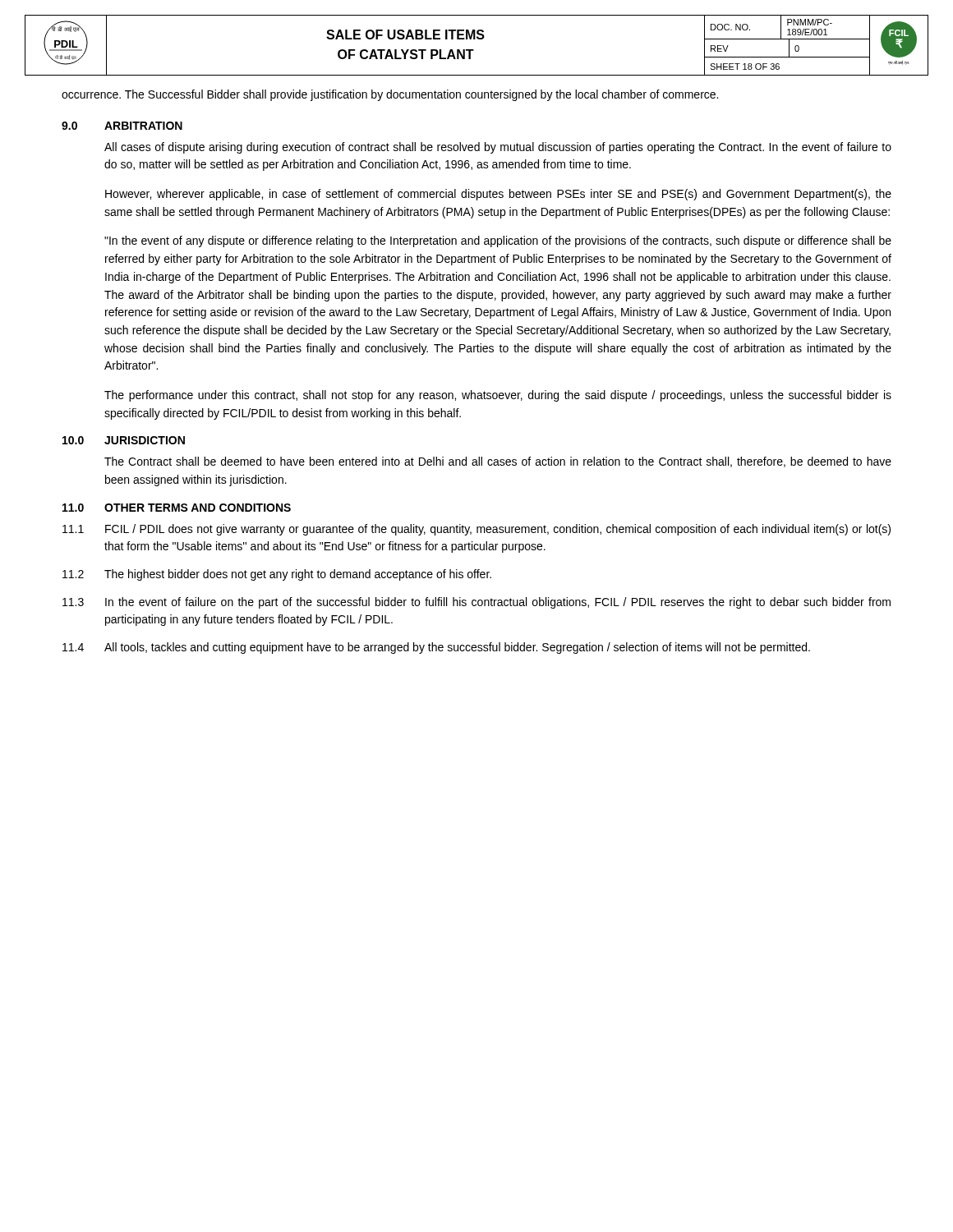Screen dimensions: 1232x953
Task: Select the text block that says "The performance under this"
Action: (498, 404)
